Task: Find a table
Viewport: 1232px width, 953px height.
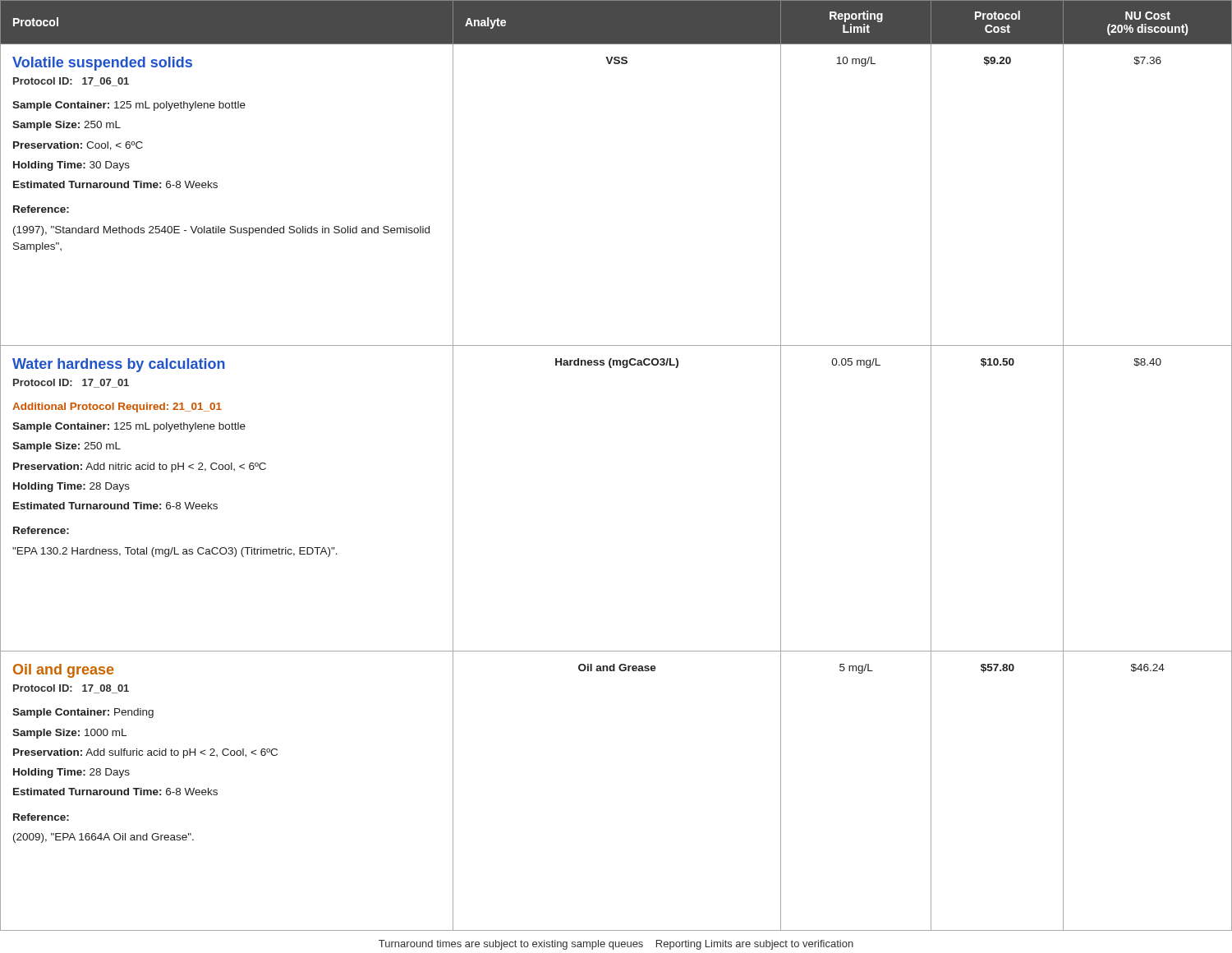Action: click(616, 465)
